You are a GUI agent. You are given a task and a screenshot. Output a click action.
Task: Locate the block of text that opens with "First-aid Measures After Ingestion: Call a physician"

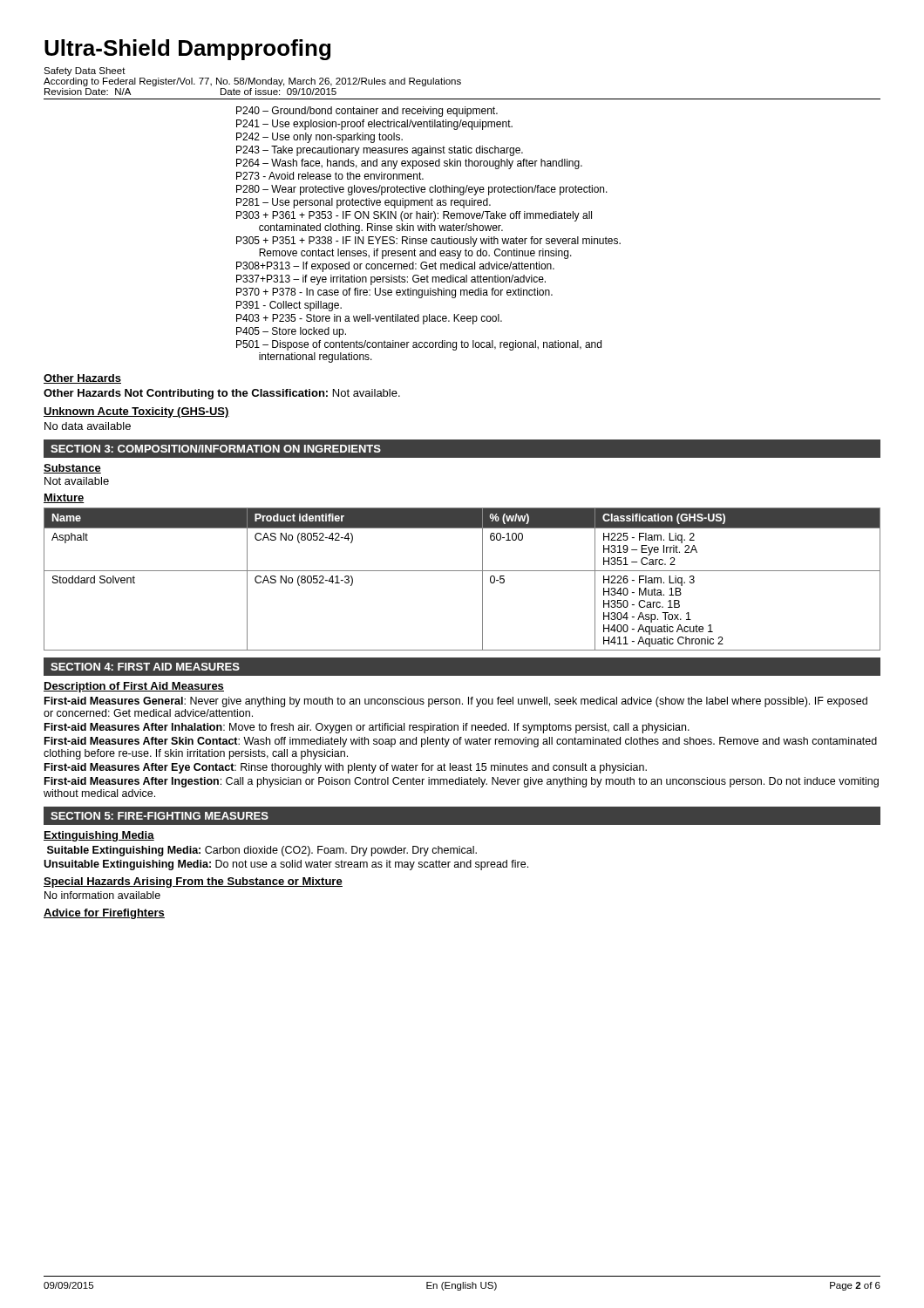point(461,787)
